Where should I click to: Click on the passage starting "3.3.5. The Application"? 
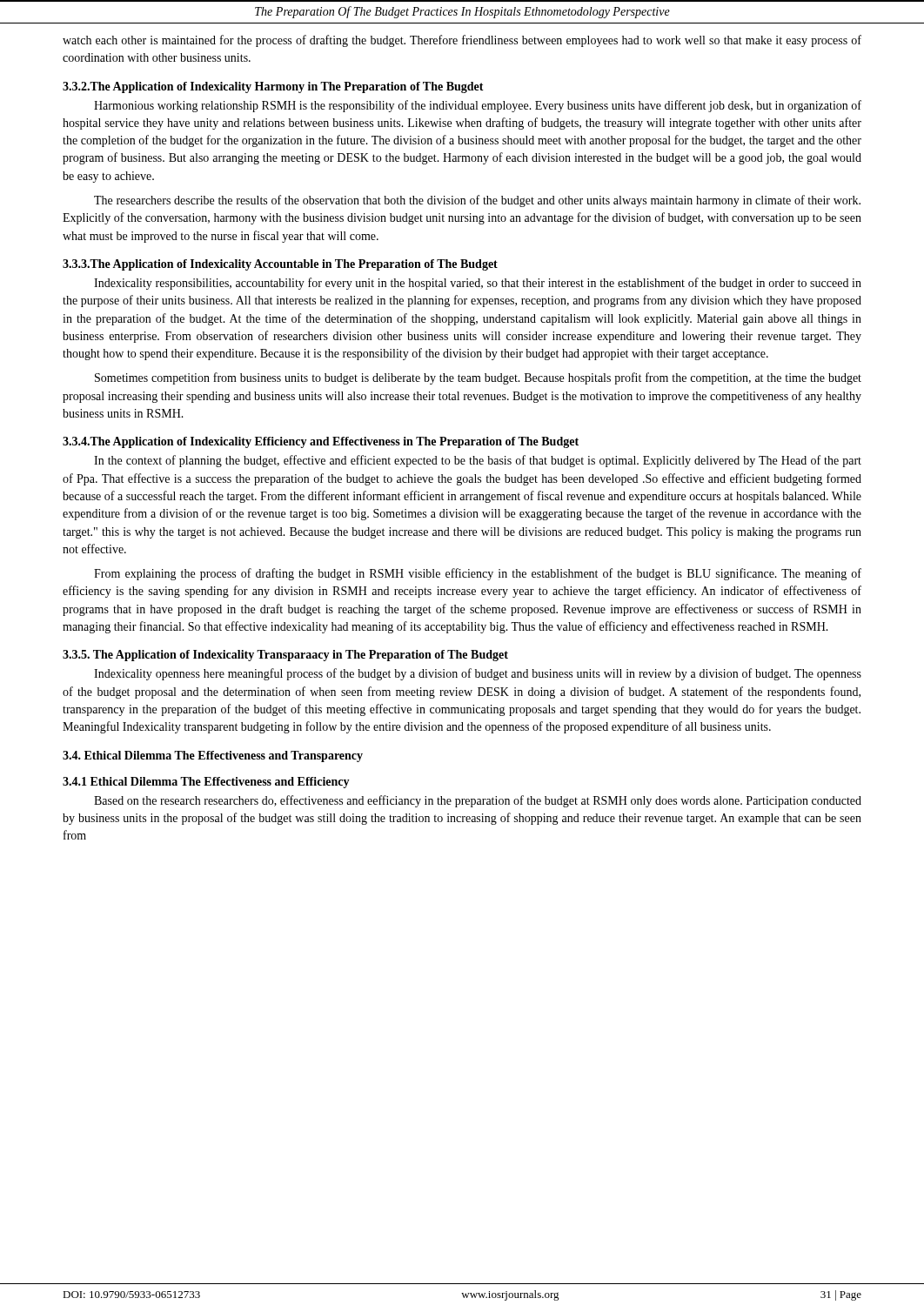[x=285, y=655]
